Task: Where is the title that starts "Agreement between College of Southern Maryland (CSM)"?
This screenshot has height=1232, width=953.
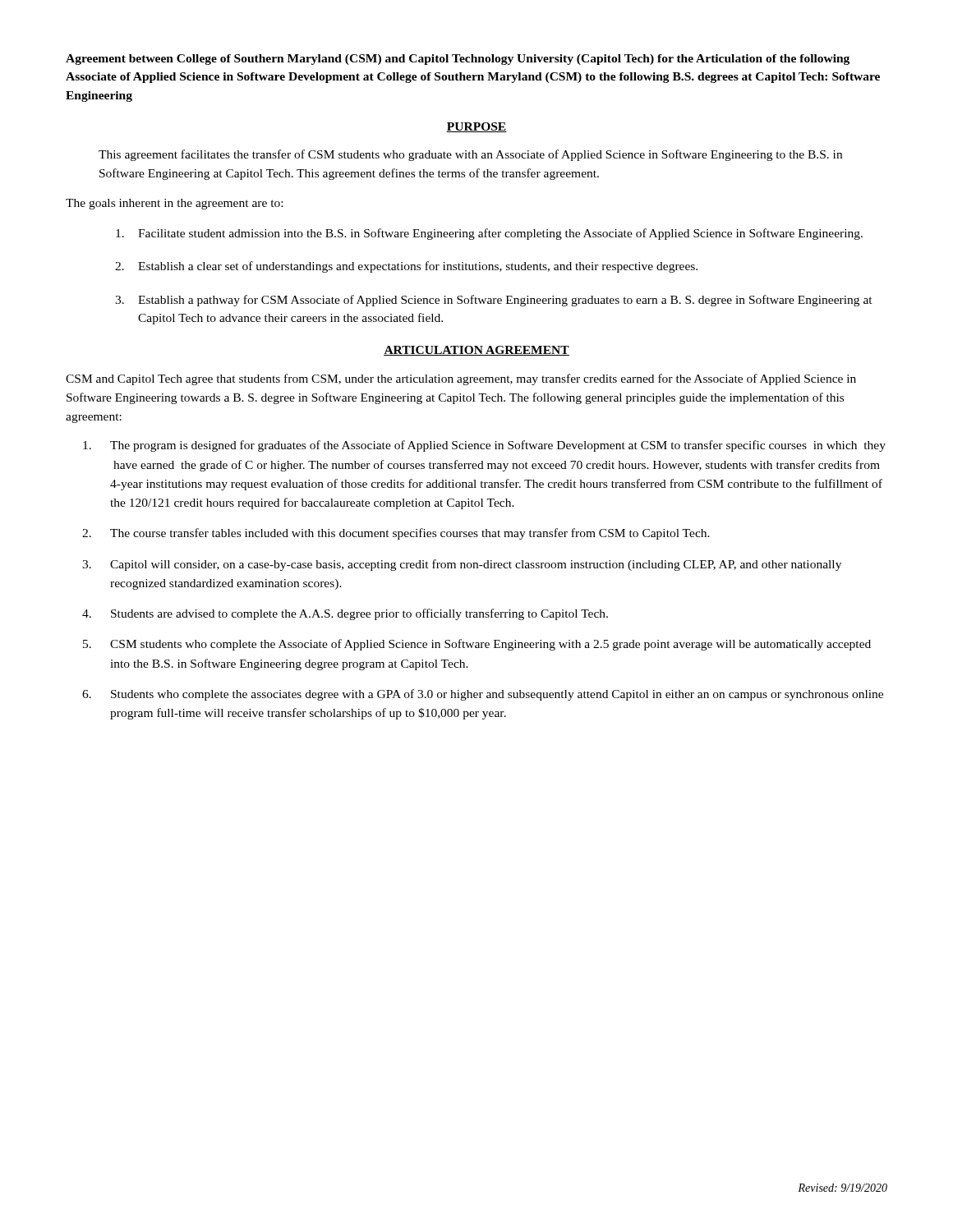Action: coord(473,76)
